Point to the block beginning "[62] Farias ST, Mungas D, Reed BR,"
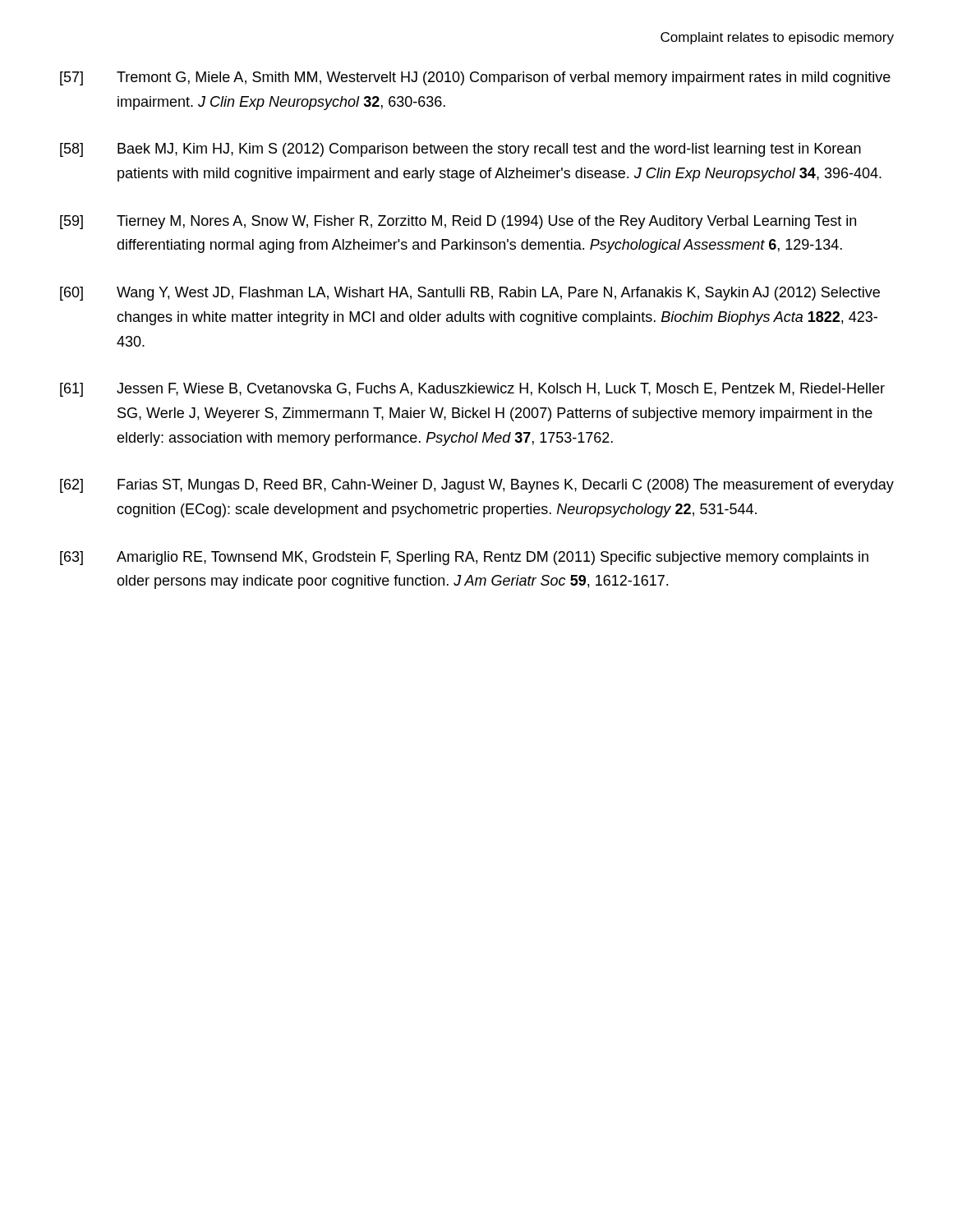The height and width of the screenshot is (1232, 953). [x=476, y=498]
